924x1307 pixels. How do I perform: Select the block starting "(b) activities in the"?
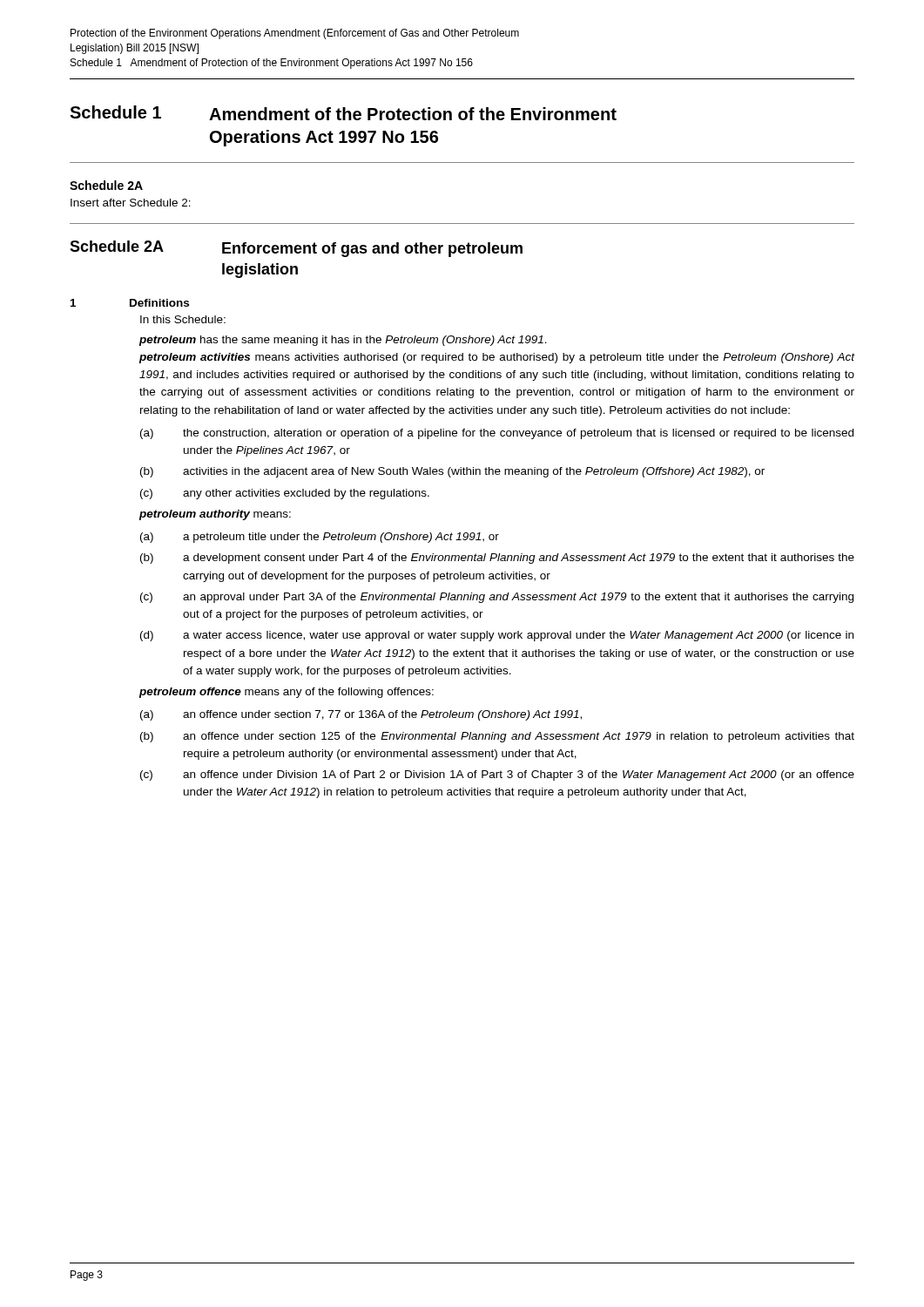click(x=497, y=472)
